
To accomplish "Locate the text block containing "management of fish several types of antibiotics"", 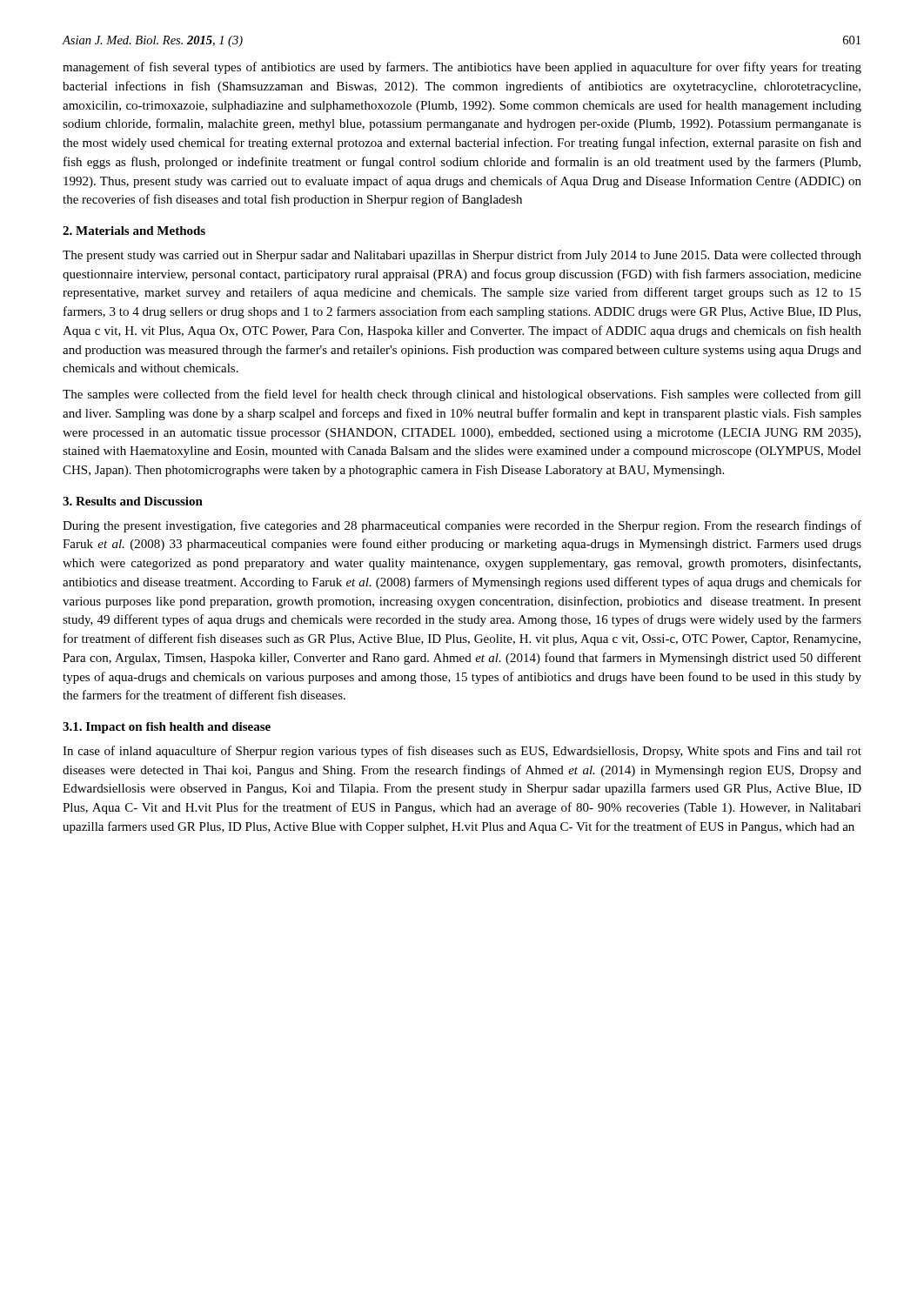I will coord(462,134).
